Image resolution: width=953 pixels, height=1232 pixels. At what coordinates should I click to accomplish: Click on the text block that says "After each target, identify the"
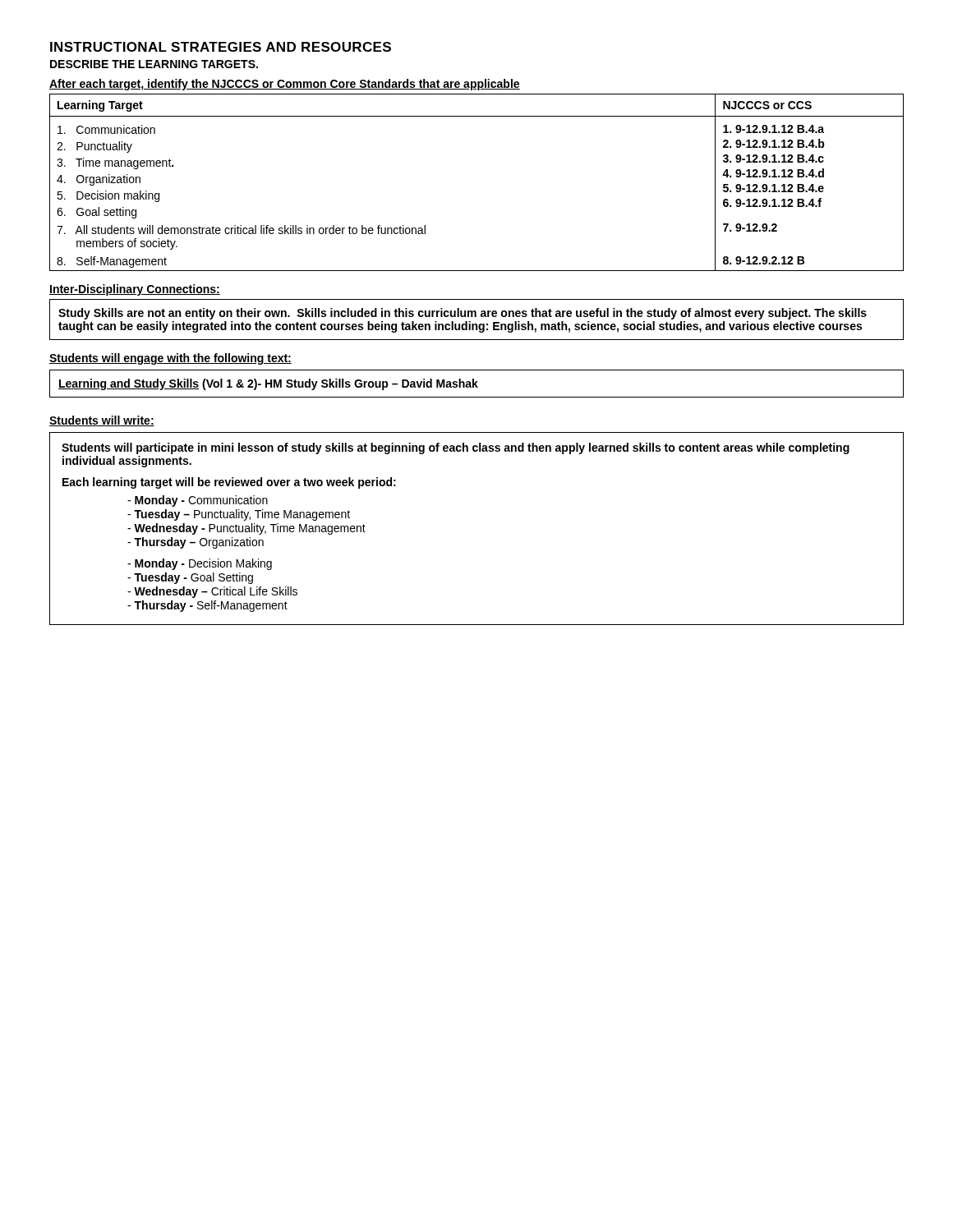pos(284,84)
